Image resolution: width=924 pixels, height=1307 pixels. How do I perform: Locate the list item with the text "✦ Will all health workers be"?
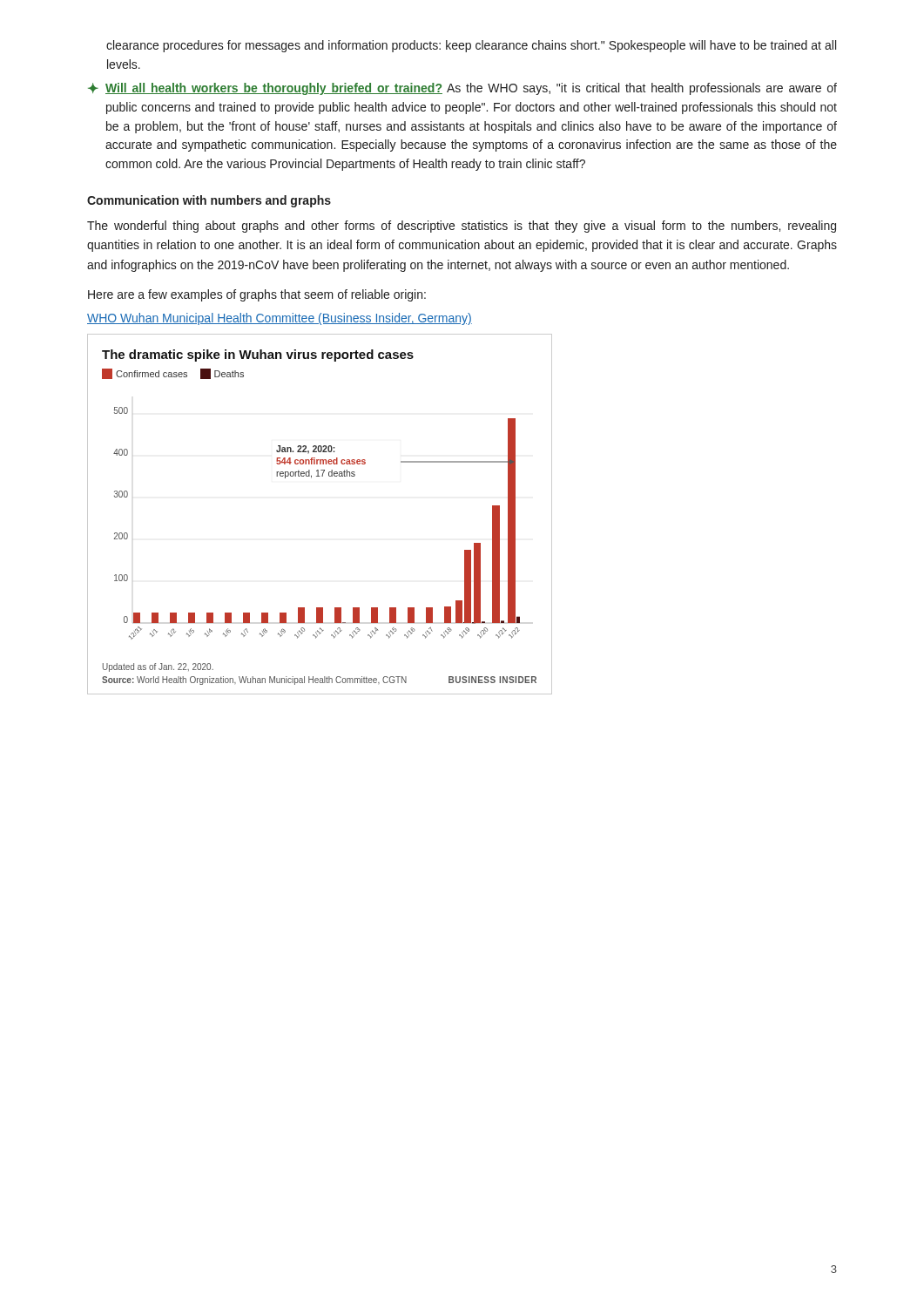coord(462,127)
